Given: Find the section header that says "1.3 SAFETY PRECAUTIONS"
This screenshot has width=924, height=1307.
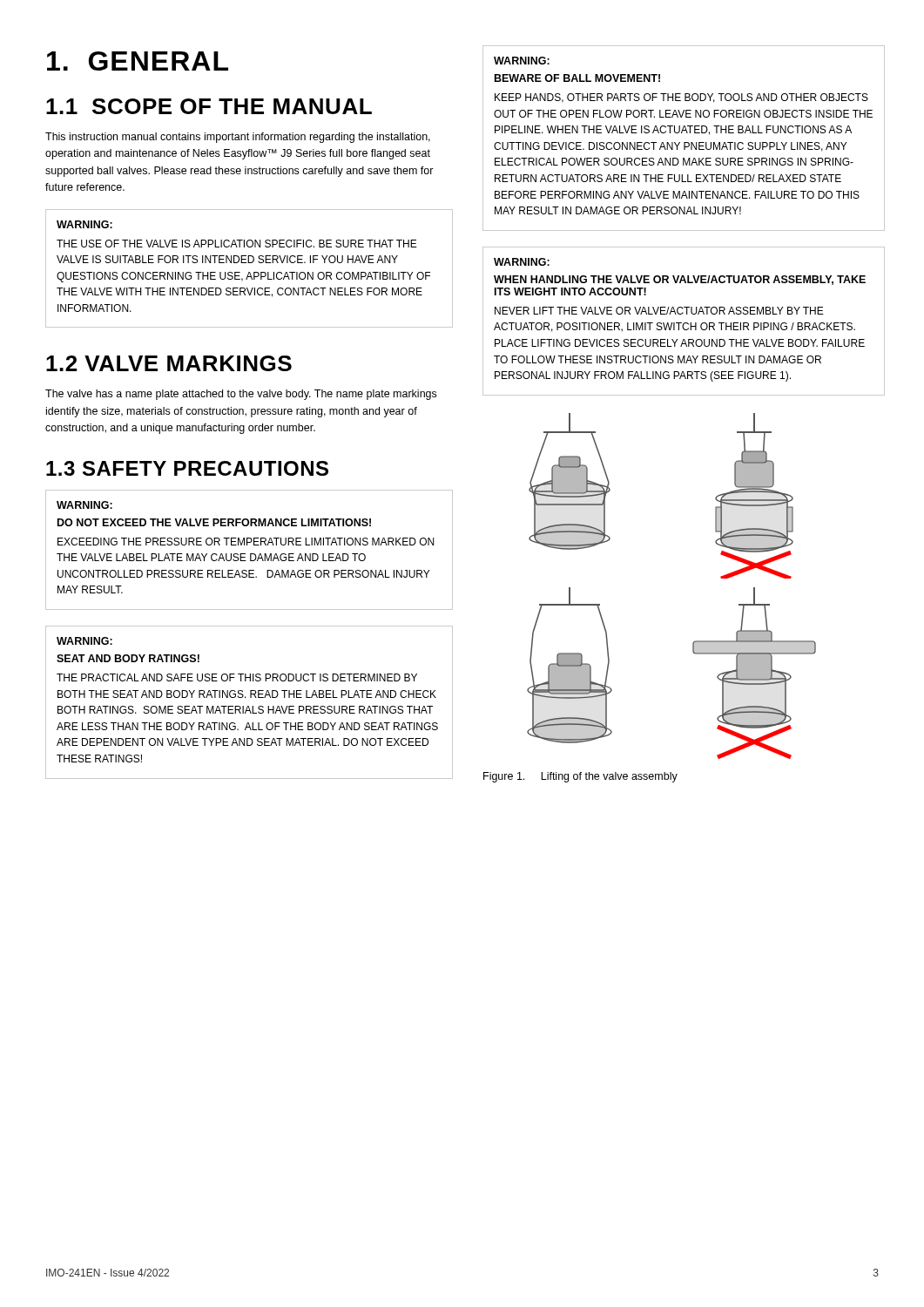Looking at the screenshot, I should pyautogui.click(x=188, y=468).
